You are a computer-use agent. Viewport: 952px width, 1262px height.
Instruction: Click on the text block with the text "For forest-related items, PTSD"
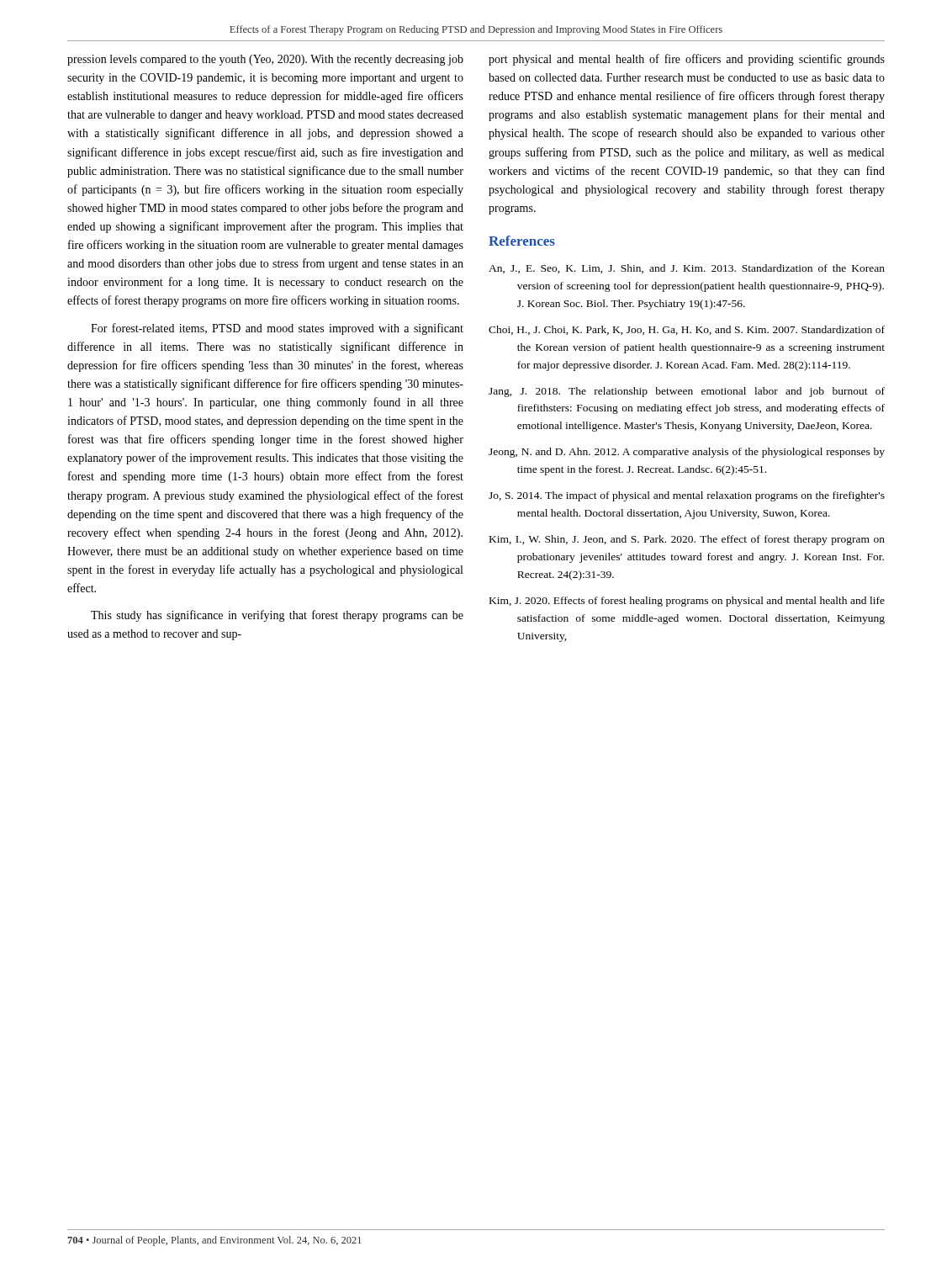coord(265,459)
